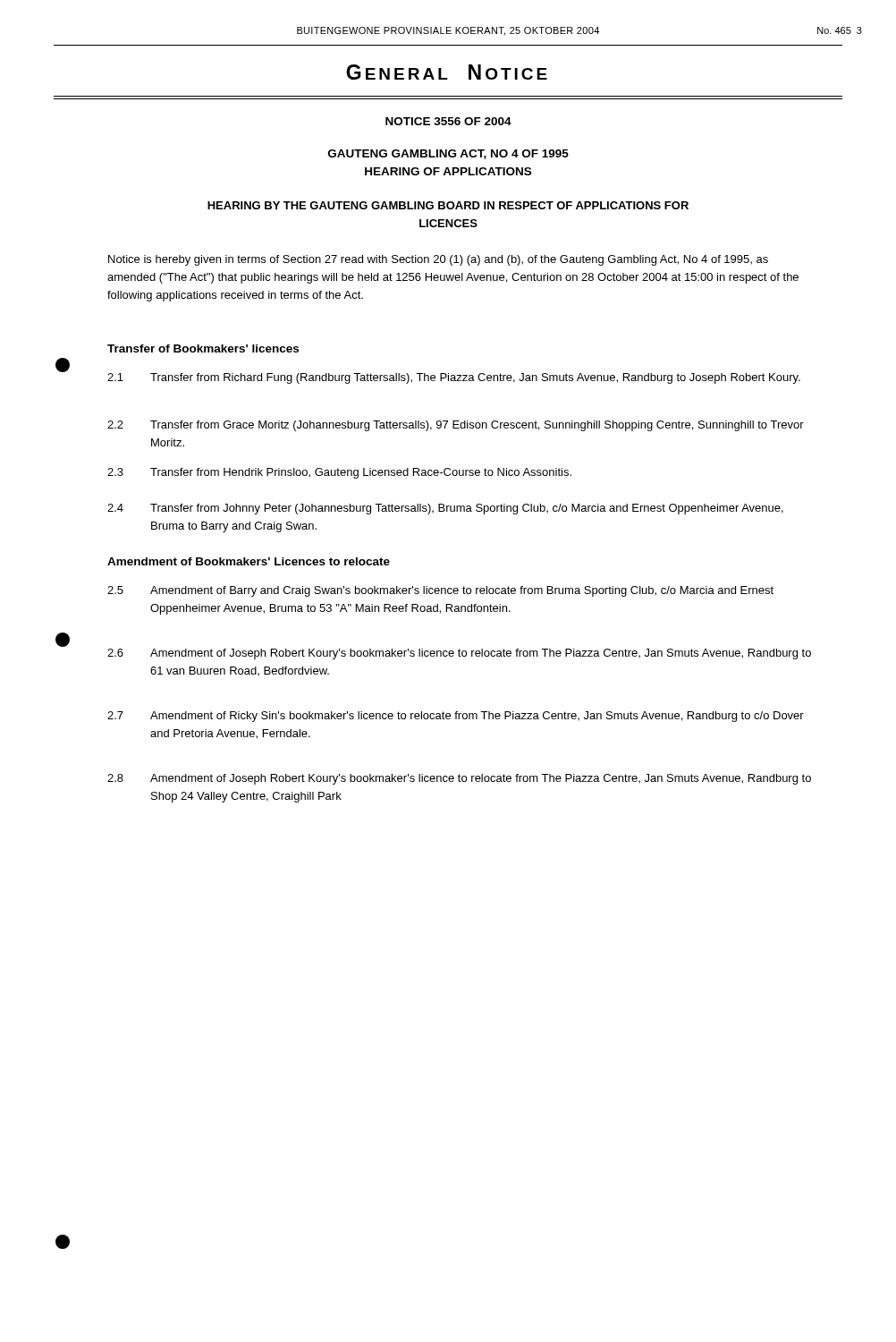
Task: Find the text block starting "2.6 Amendment of Joseph Robert Koury's bookmaker's licence"
Action: [x=460, y=662]
